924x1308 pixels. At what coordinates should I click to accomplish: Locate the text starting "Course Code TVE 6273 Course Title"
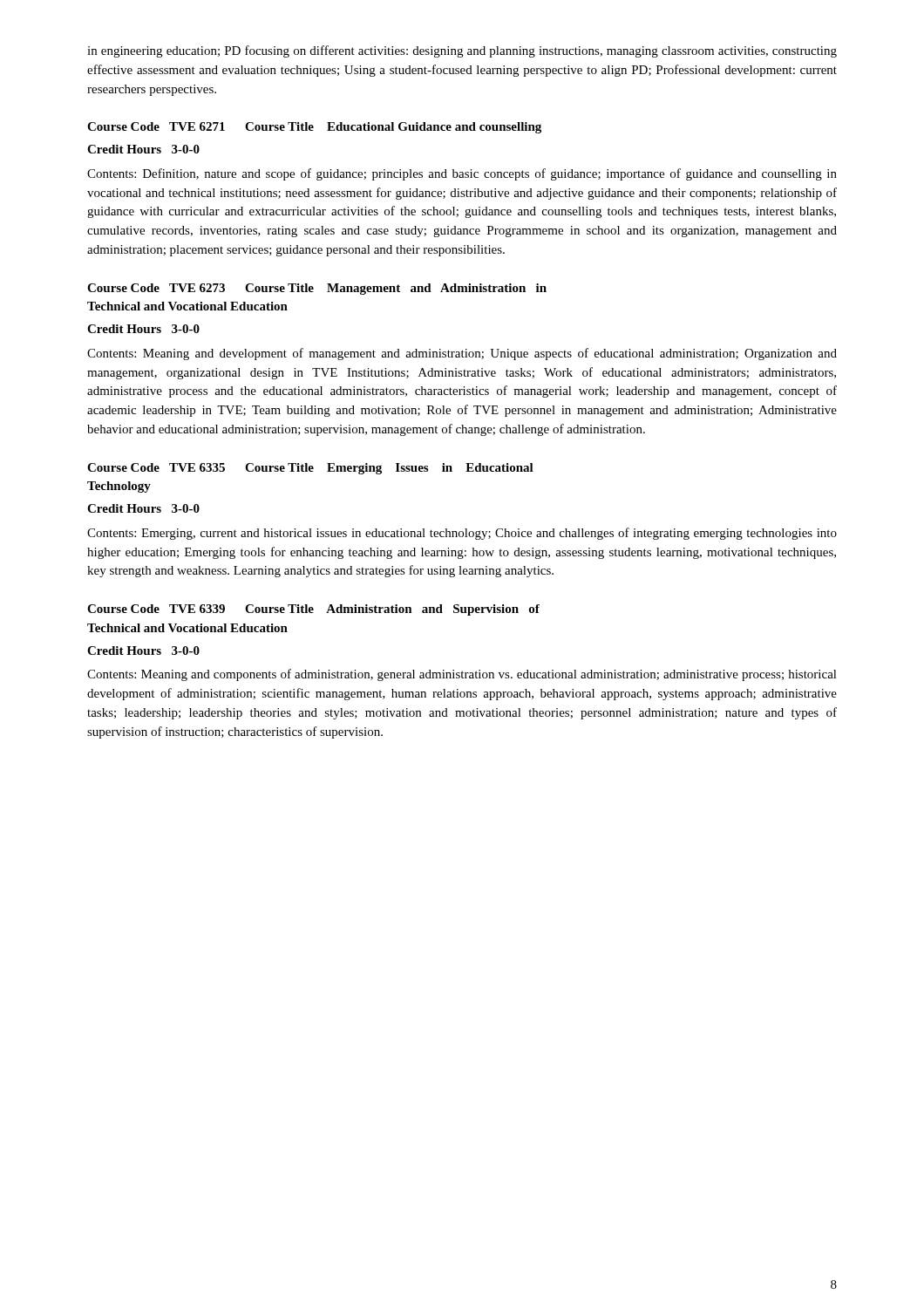pos(462,298)
